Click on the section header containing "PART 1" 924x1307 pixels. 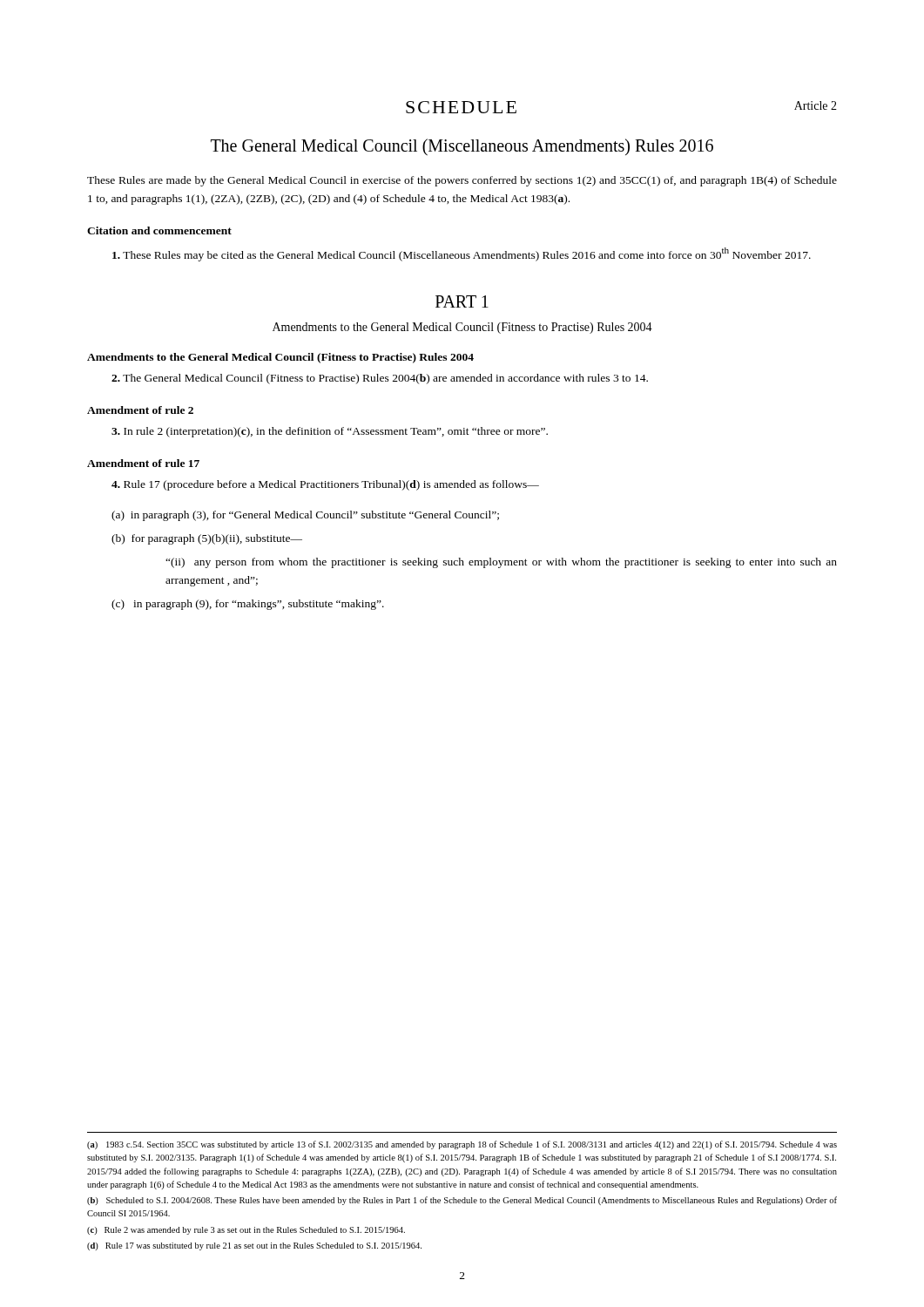[x=462, y=302]
